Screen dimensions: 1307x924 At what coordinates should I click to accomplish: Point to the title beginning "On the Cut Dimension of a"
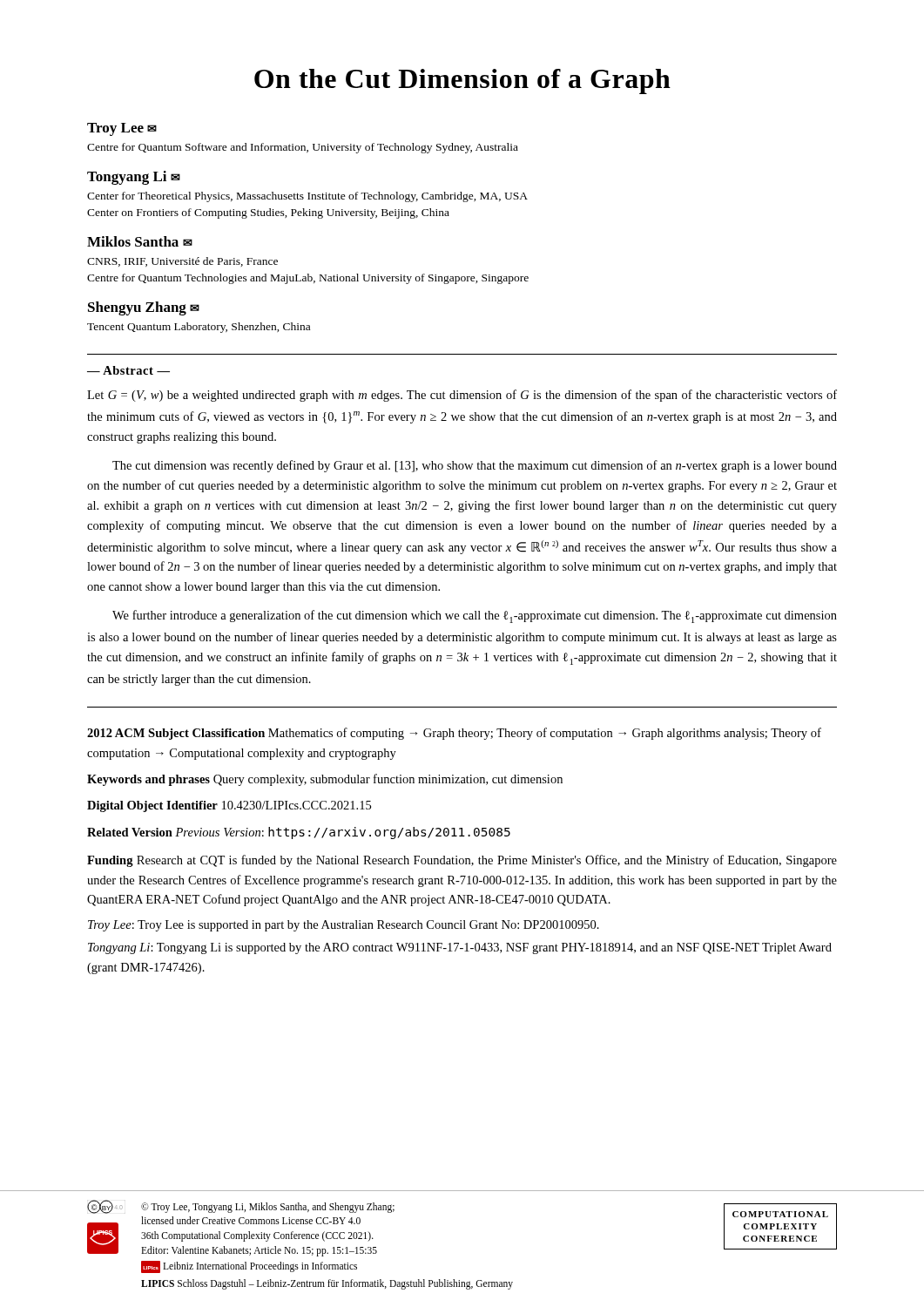(462, 79)
